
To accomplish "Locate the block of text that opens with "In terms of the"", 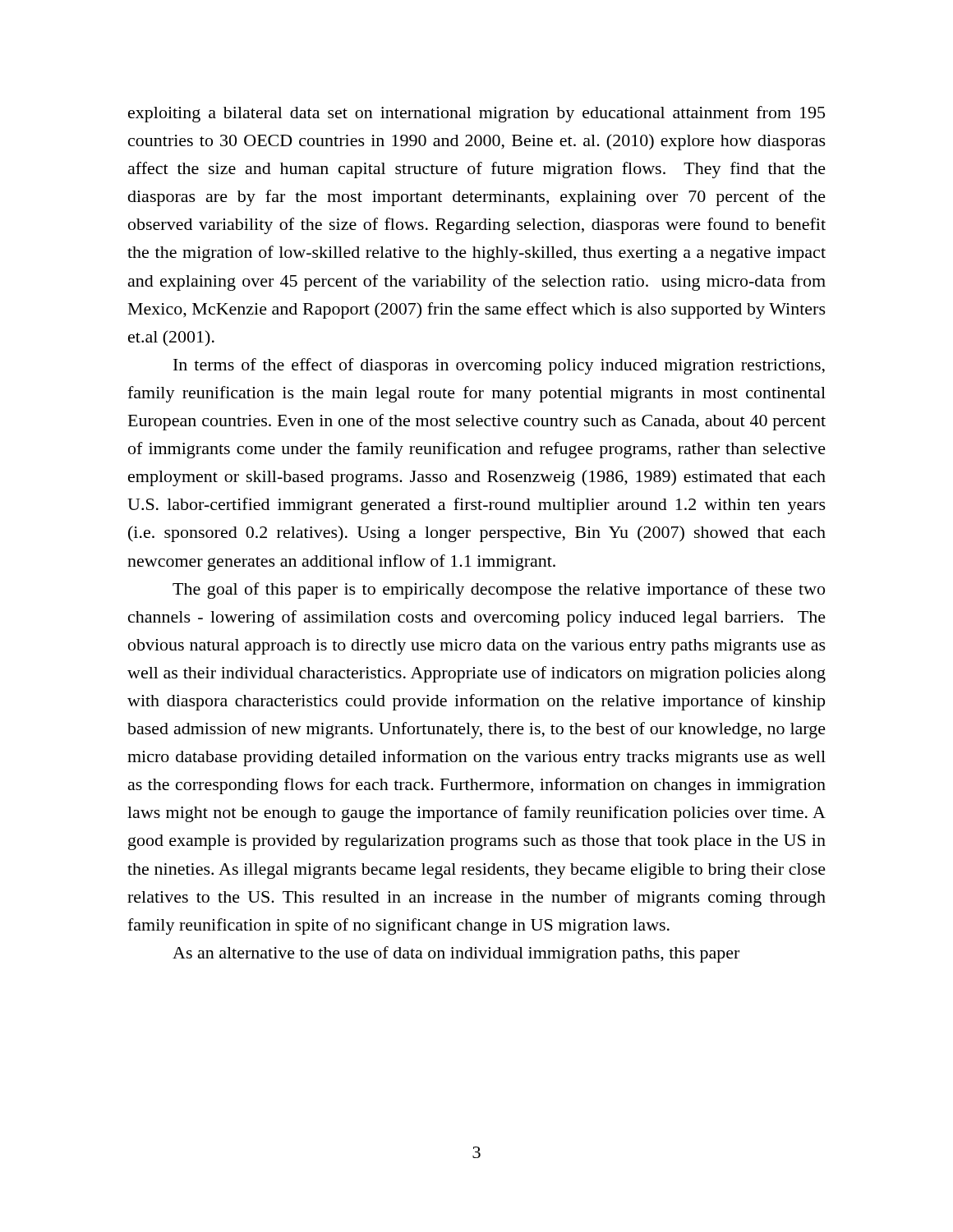I will point(476,463).
